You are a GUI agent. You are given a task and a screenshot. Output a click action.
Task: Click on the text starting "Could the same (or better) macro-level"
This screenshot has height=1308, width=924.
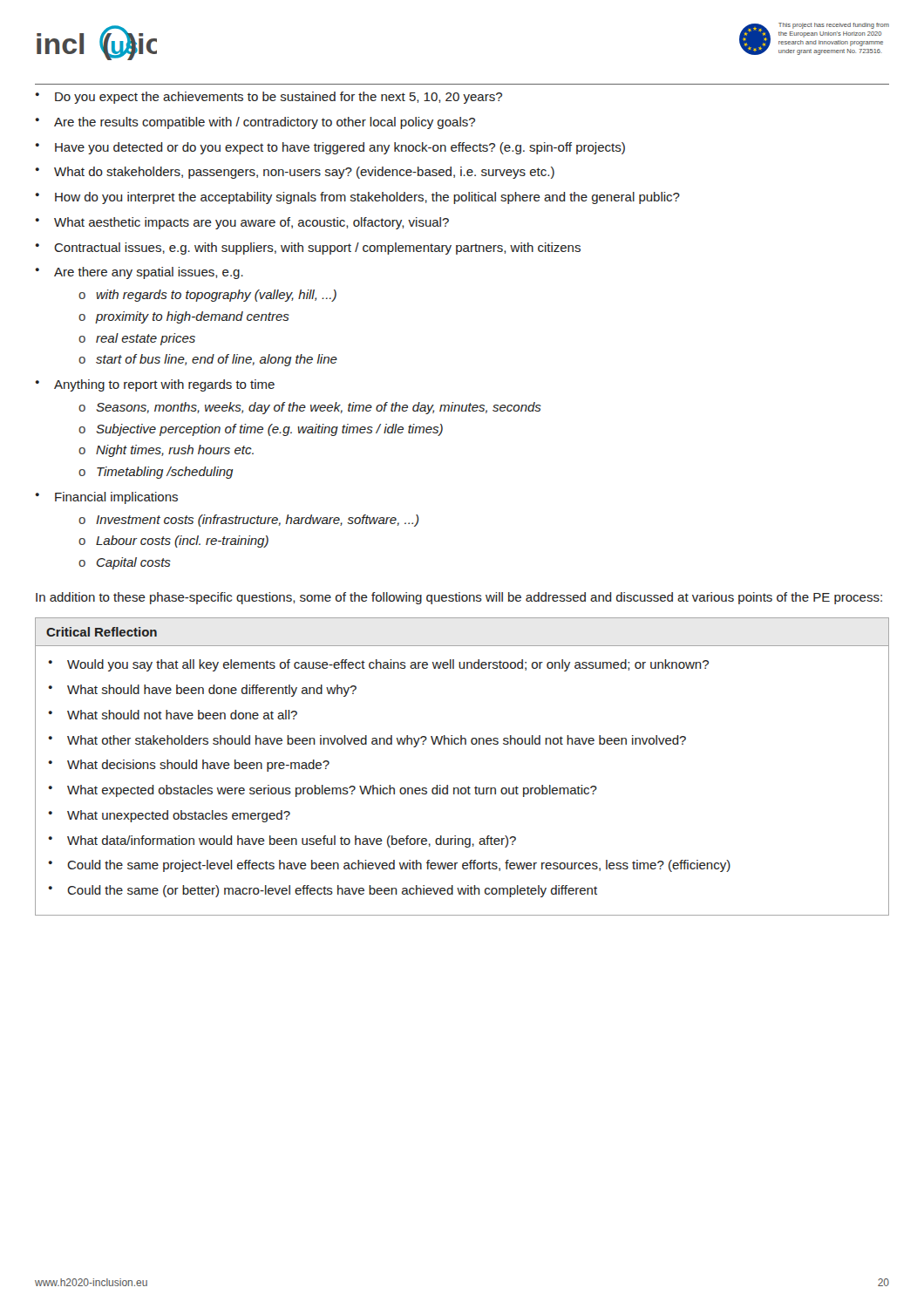coord(332,890)
